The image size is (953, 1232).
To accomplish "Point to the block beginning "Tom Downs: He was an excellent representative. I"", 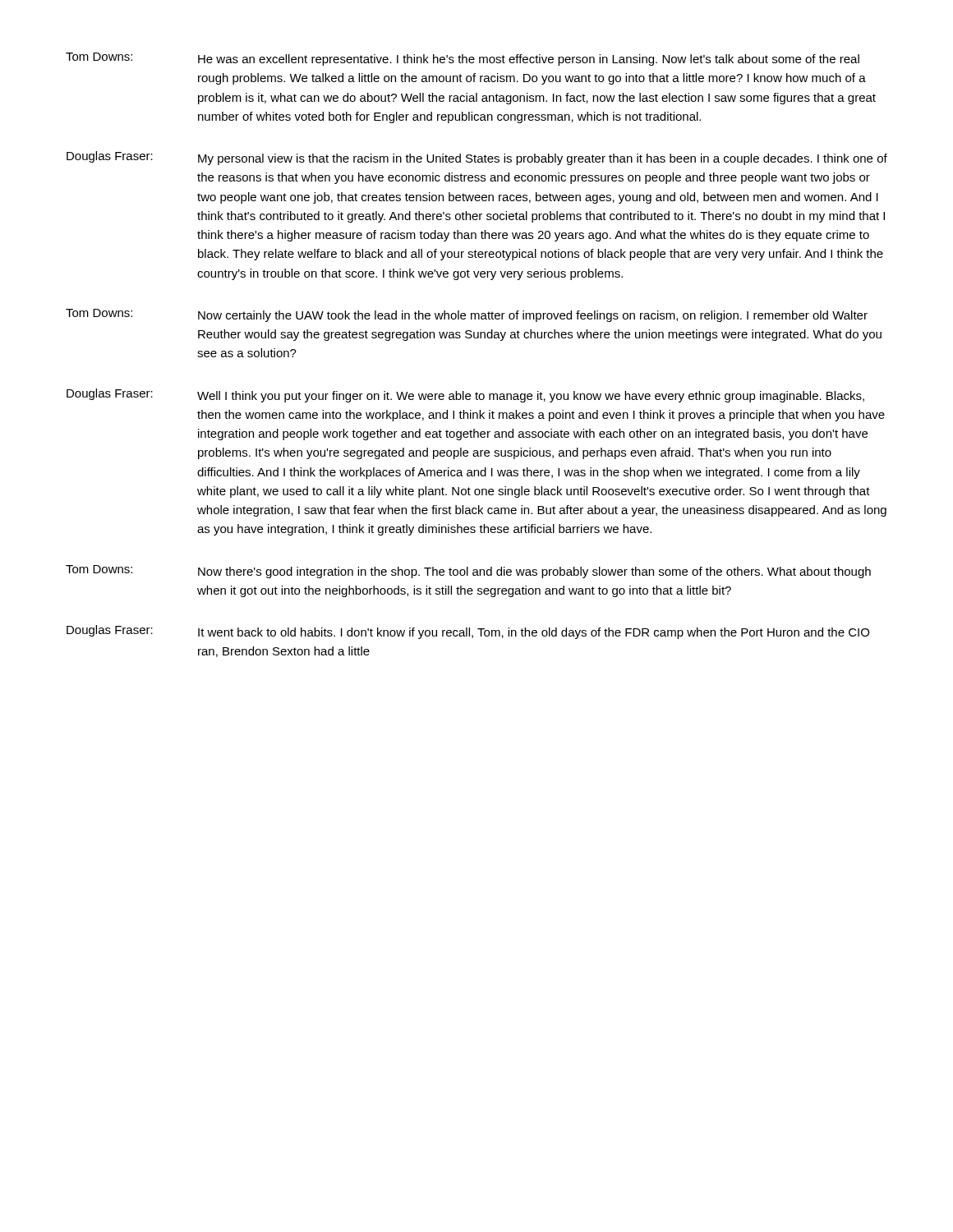I will pos(476,87).
